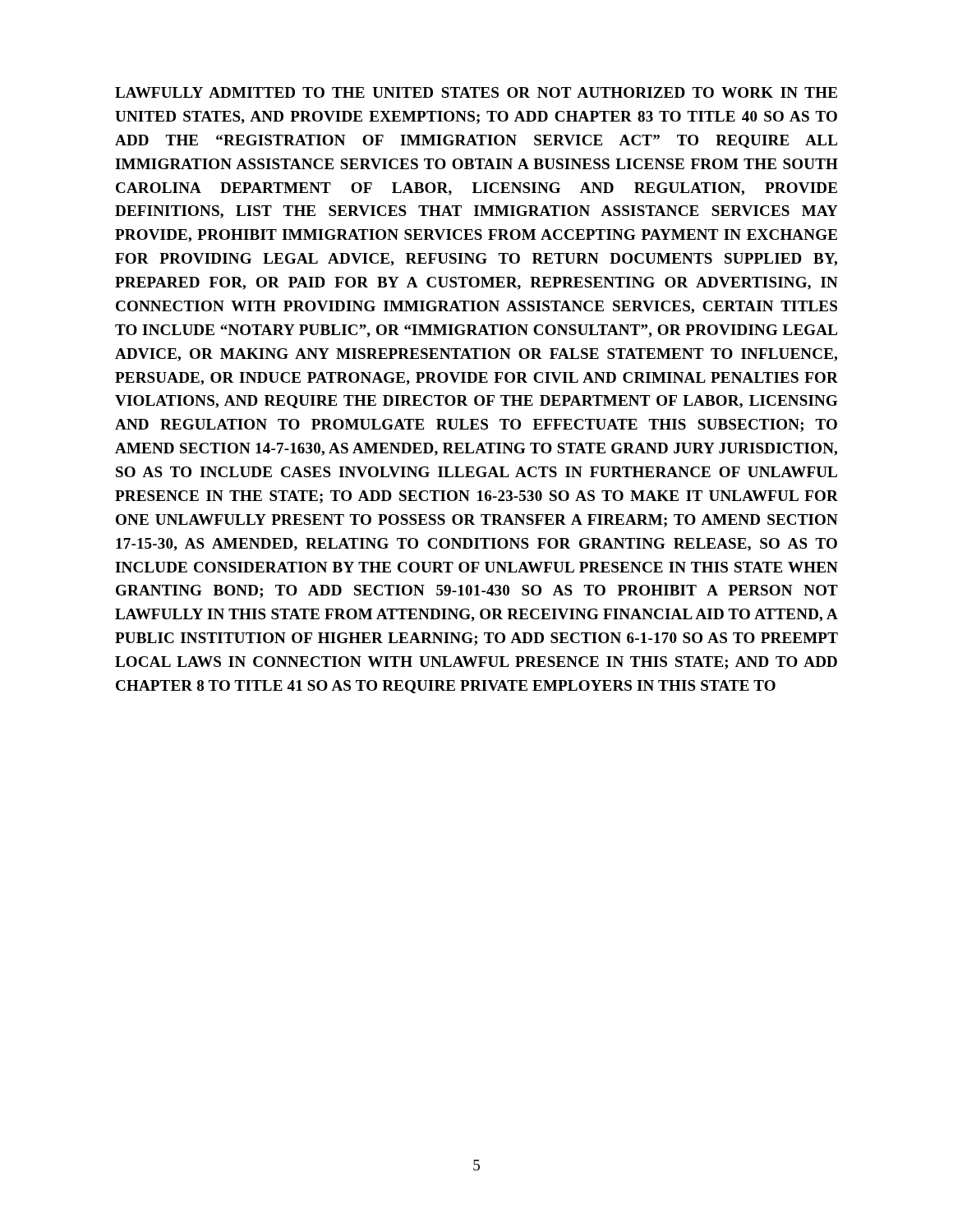Find the text starting "LAWFULLY ADMITTED TO"
953x1232 pixels.
point(476,390)
